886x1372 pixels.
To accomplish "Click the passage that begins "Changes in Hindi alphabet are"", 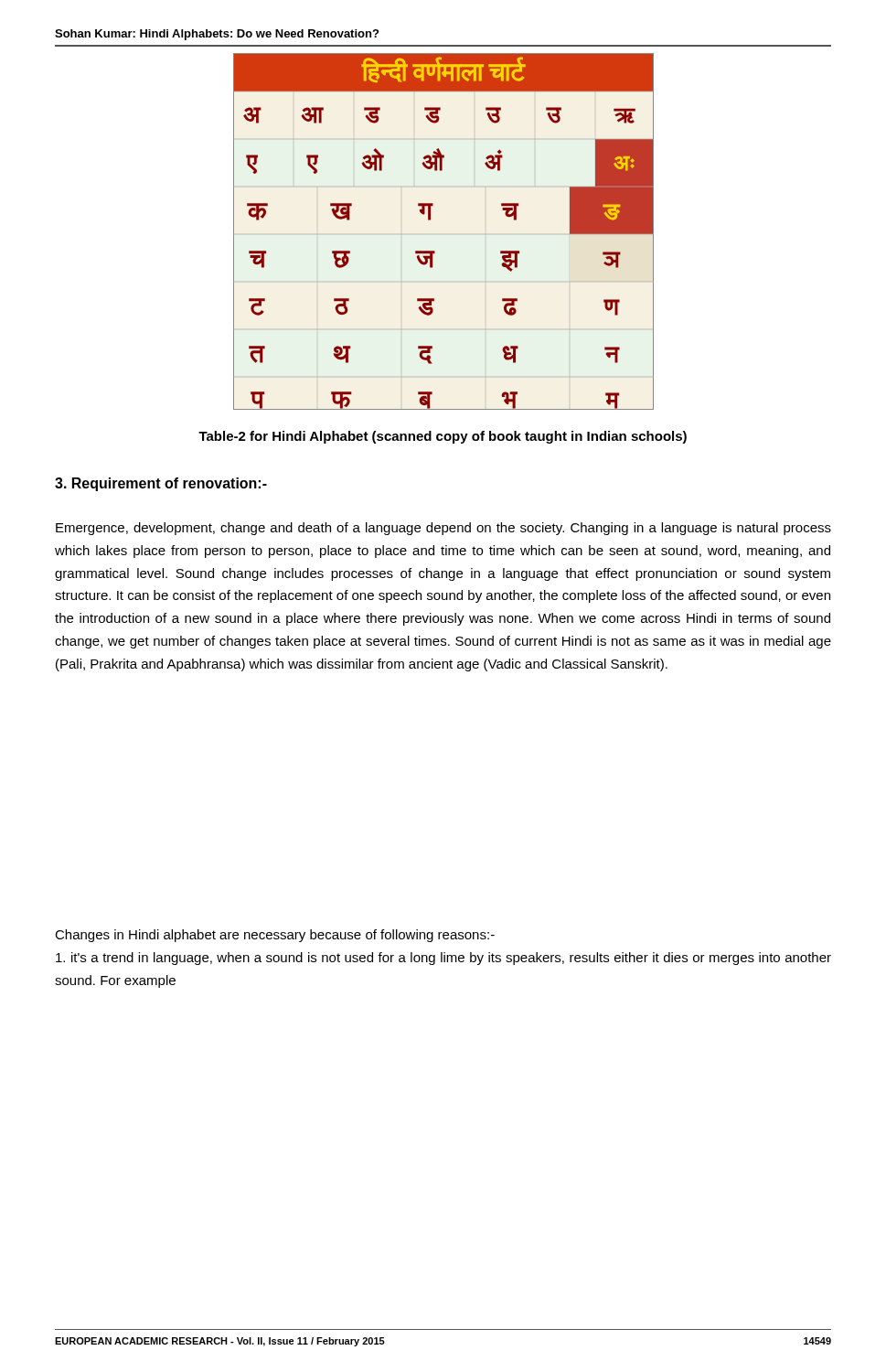I will coord(443,957).
